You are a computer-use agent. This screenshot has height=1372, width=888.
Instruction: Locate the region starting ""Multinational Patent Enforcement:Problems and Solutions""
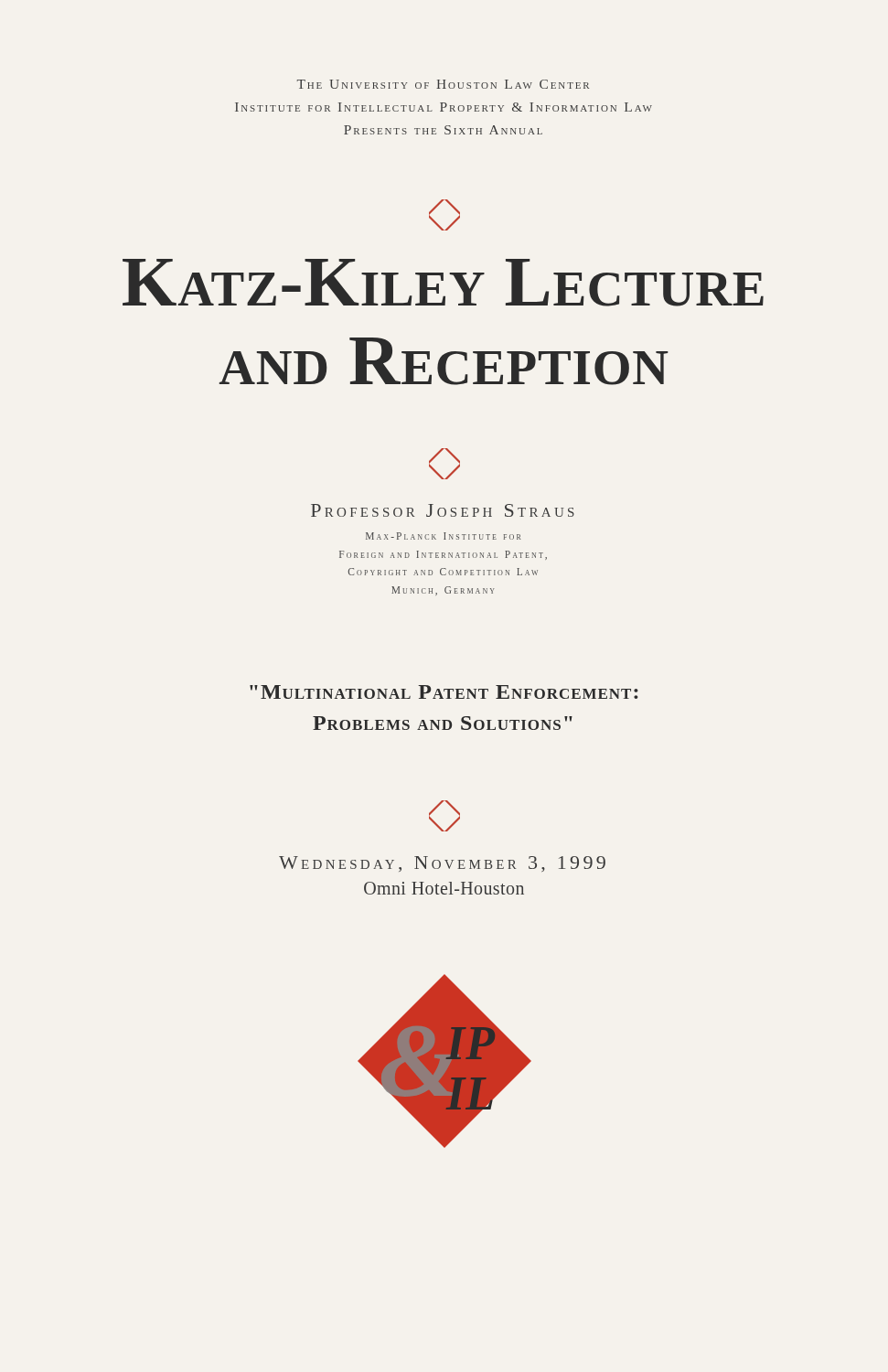tap(444, 708)
